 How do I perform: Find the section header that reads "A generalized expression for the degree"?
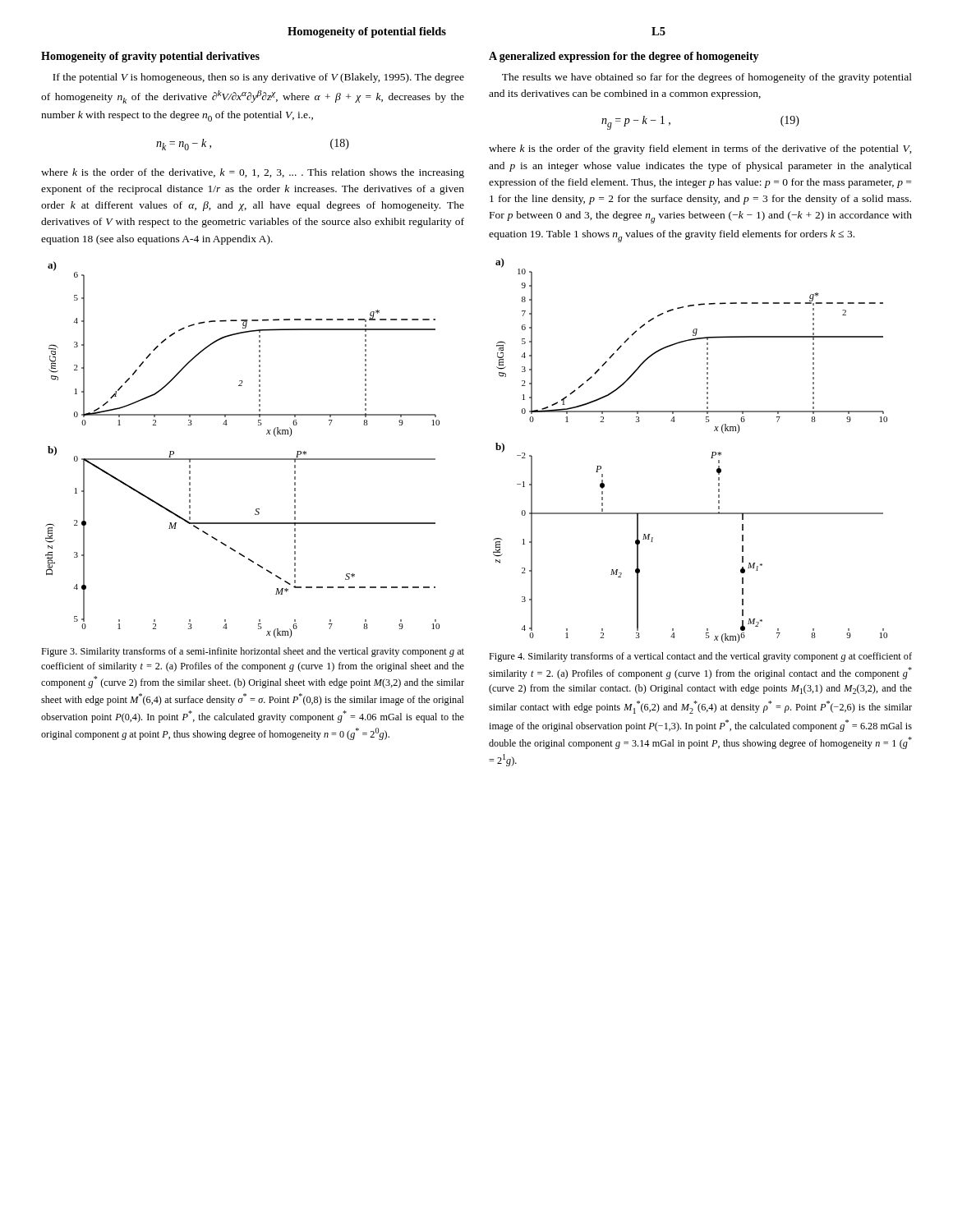624,56
